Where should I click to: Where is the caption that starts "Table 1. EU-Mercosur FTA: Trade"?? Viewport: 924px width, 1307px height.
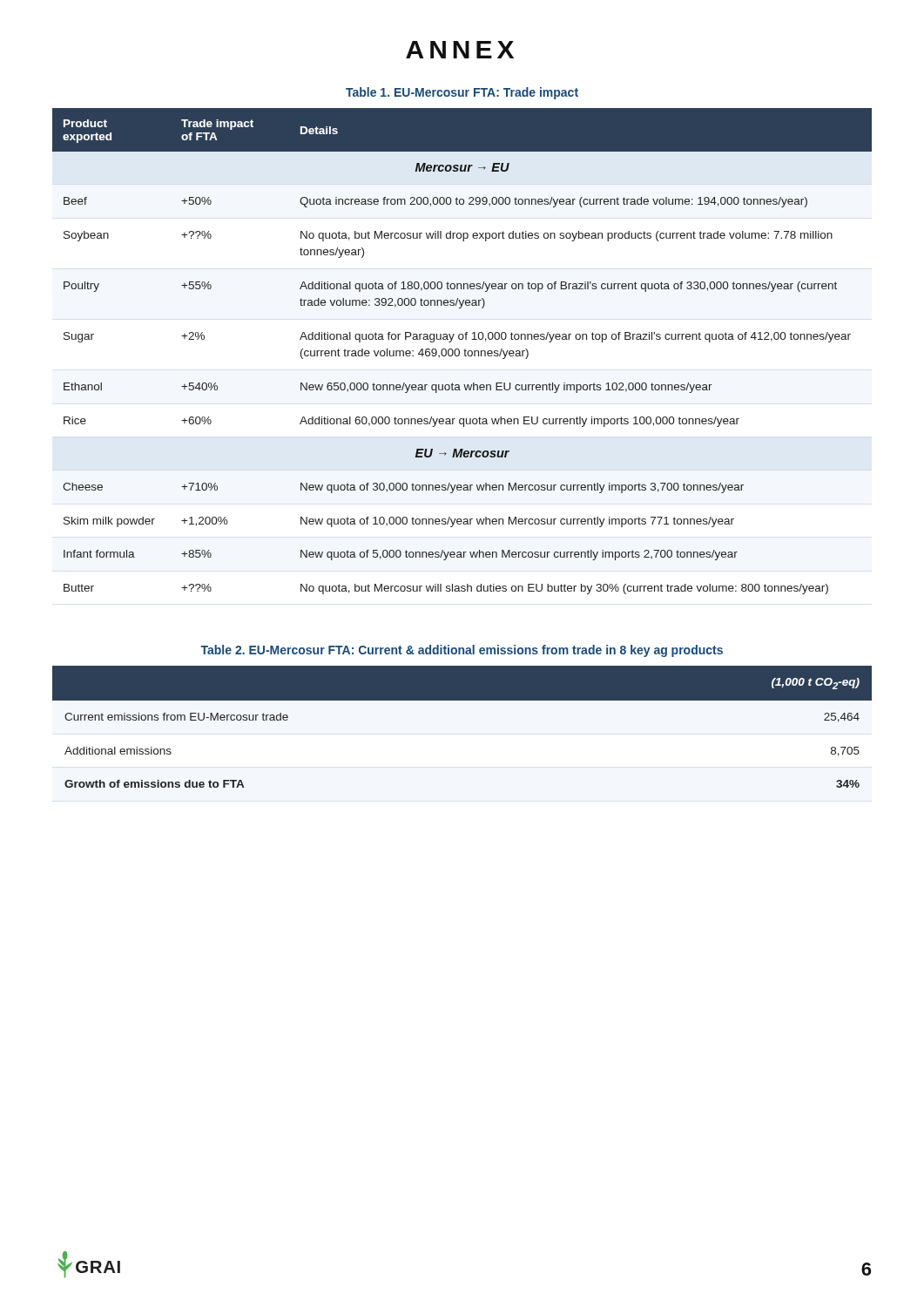pos(462,92)
